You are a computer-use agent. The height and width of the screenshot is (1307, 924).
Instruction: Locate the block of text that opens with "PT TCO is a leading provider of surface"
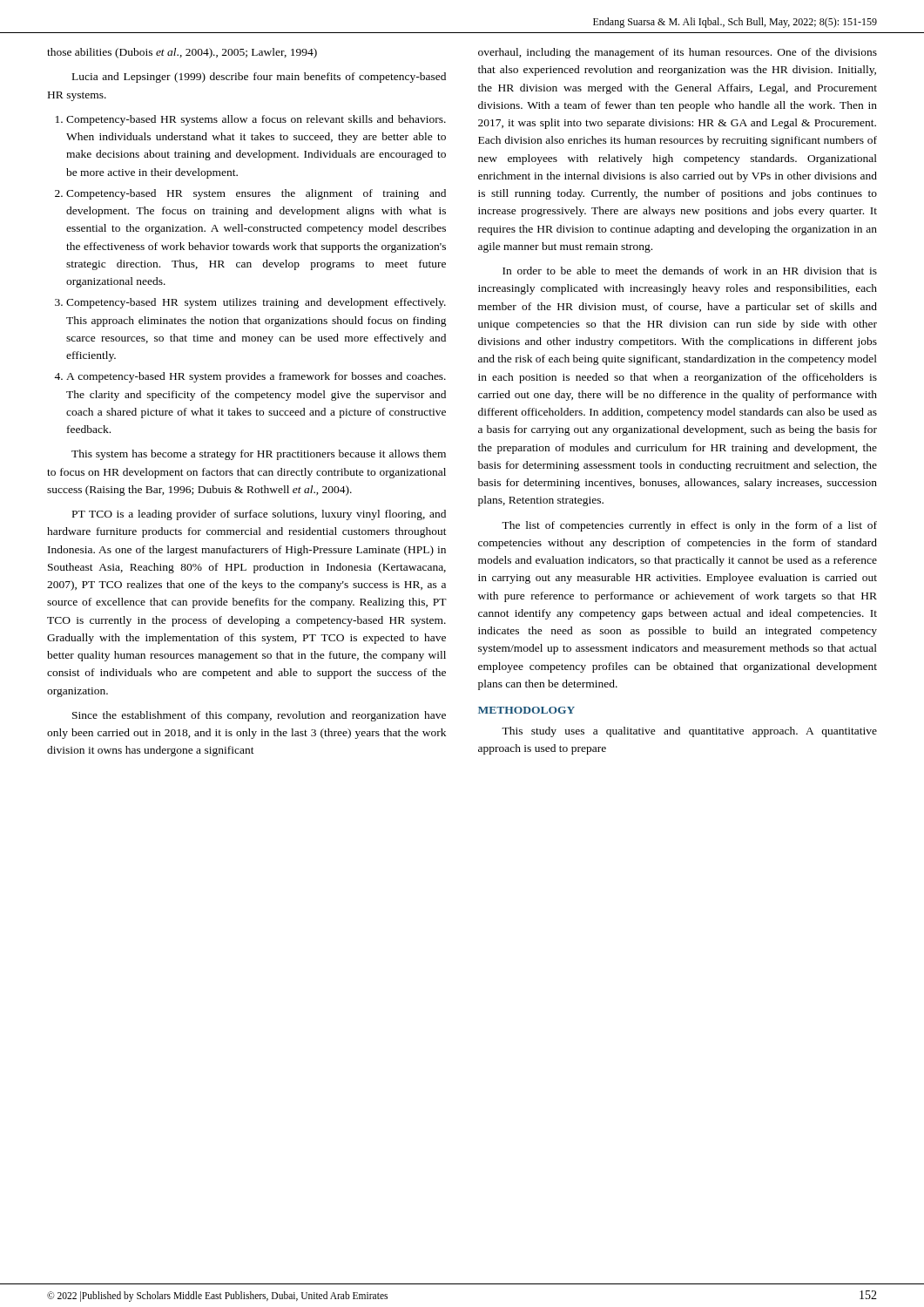[247, 602]
